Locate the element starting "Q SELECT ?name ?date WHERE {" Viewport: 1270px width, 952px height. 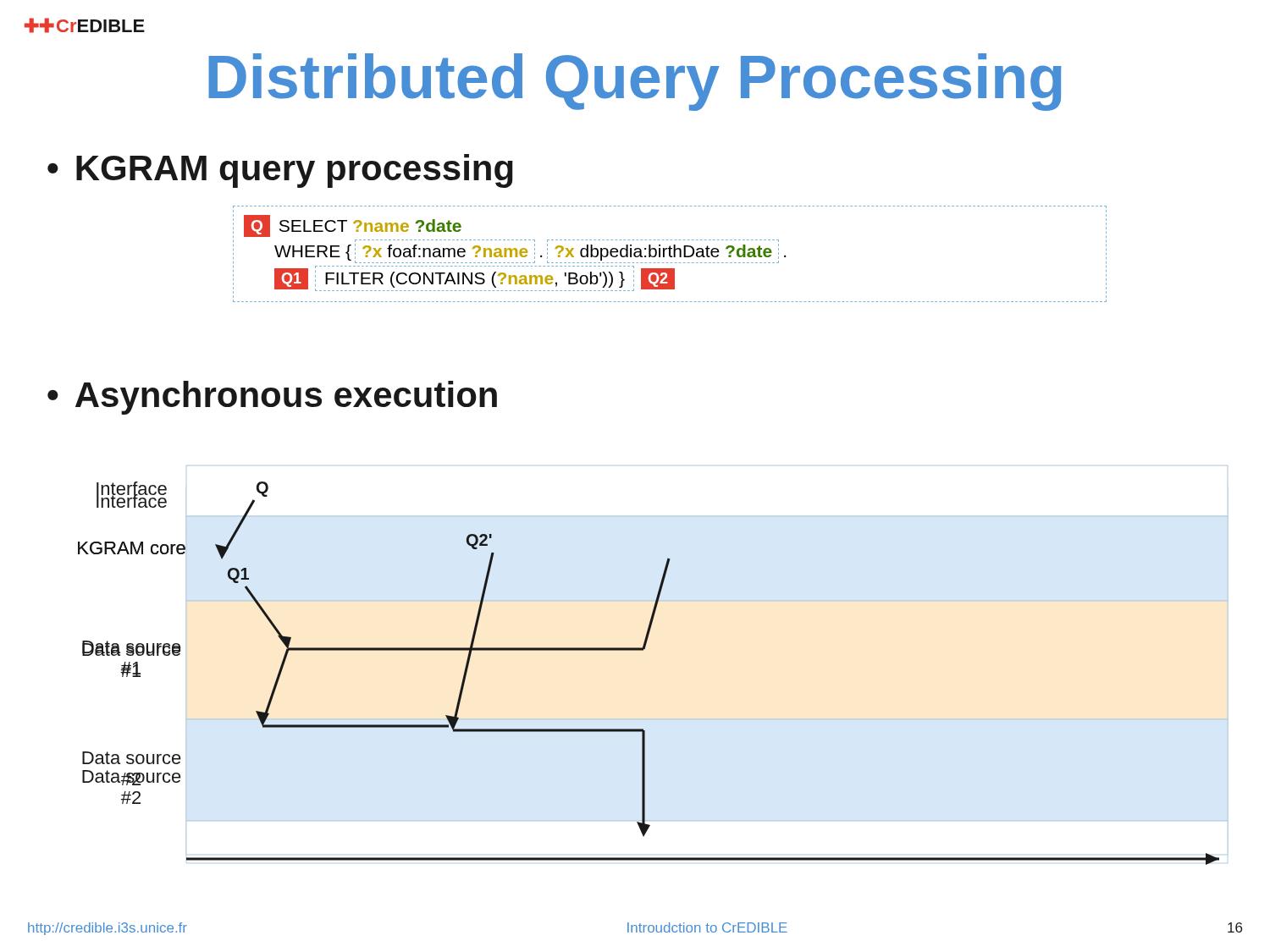click(x=667, y=253)
